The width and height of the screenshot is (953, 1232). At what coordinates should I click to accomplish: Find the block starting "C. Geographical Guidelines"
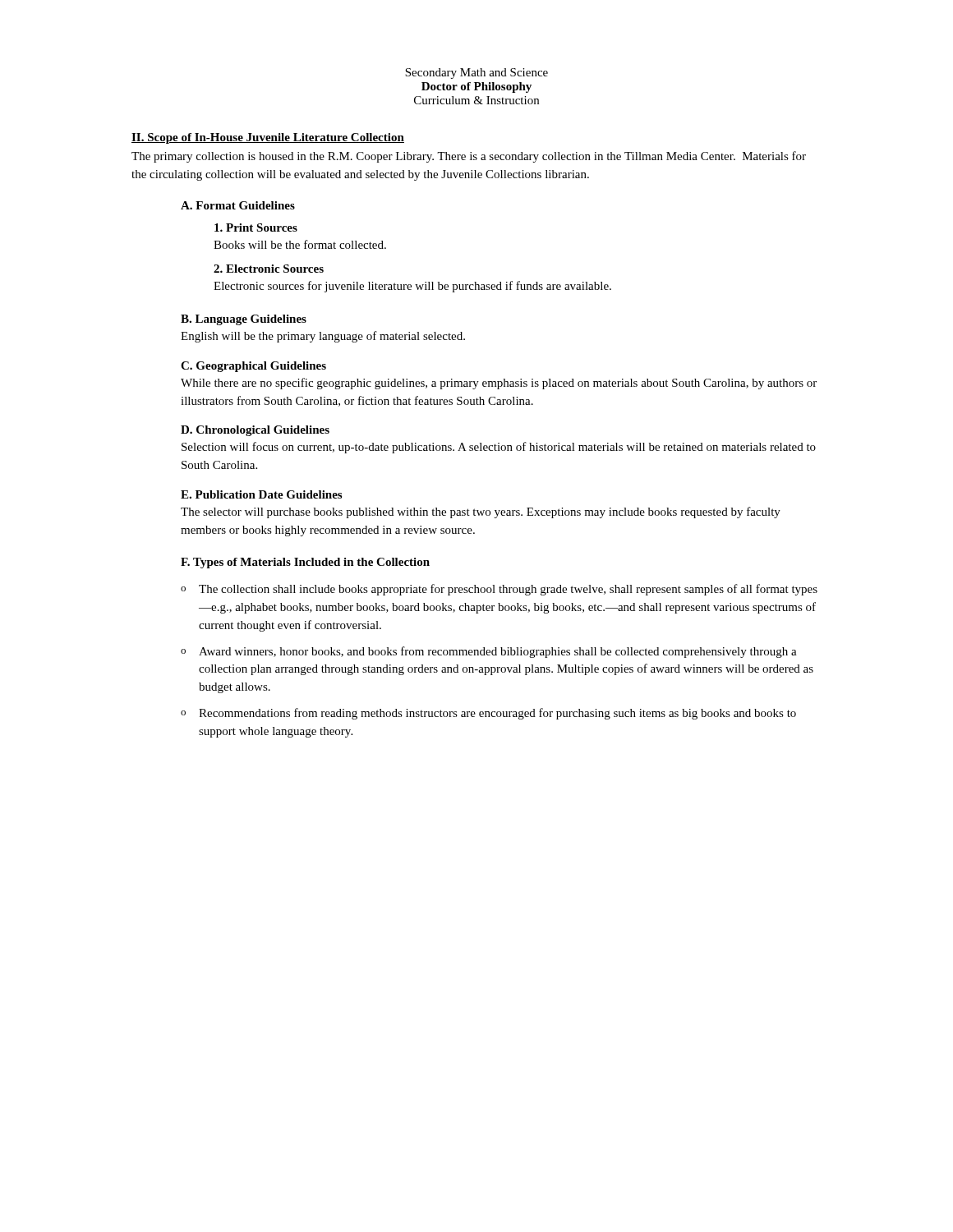pos(253,365)
